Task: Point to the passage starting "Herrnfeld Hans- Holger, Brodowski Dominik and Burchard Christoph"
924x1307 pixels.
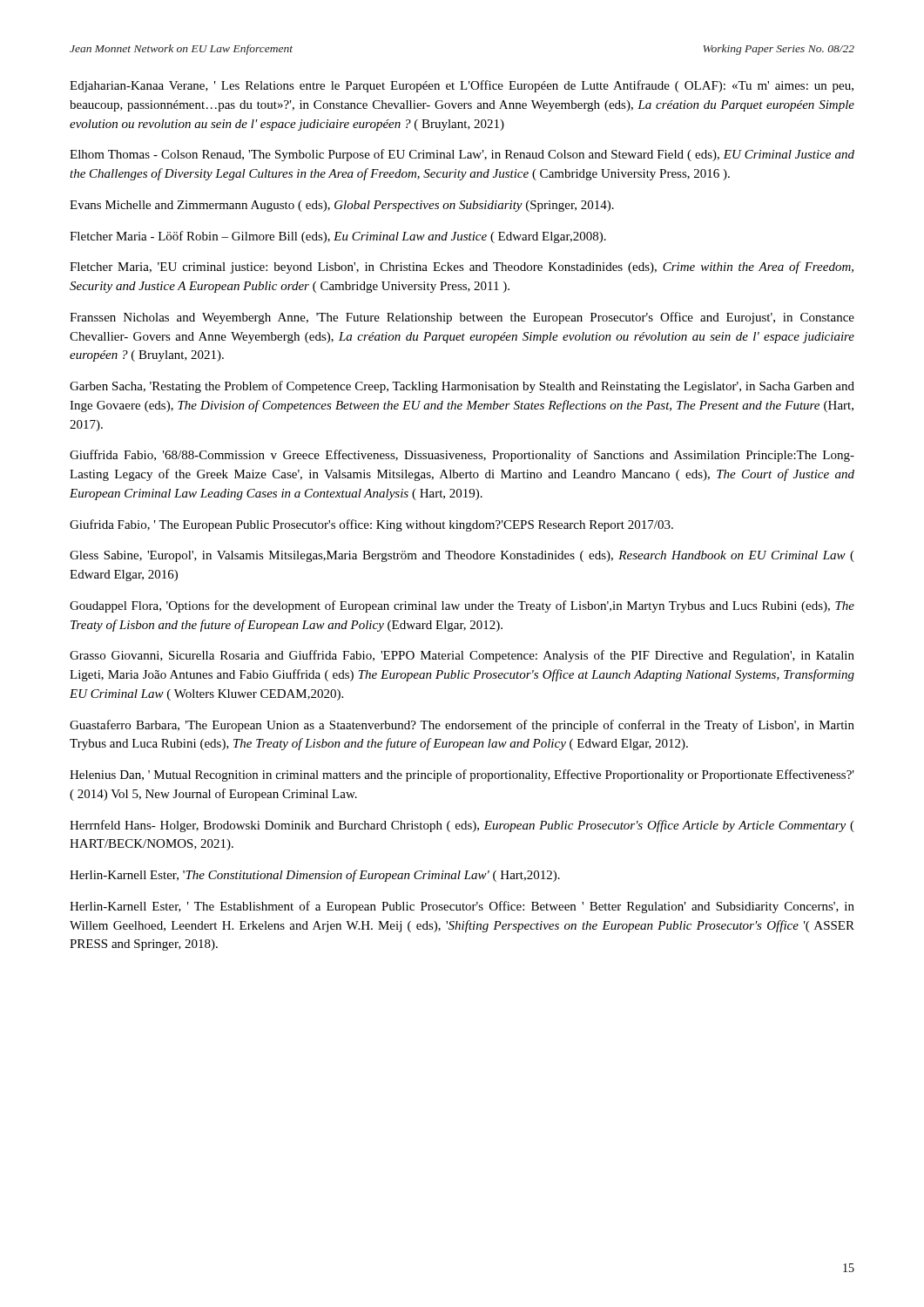Action: point(462,834)
